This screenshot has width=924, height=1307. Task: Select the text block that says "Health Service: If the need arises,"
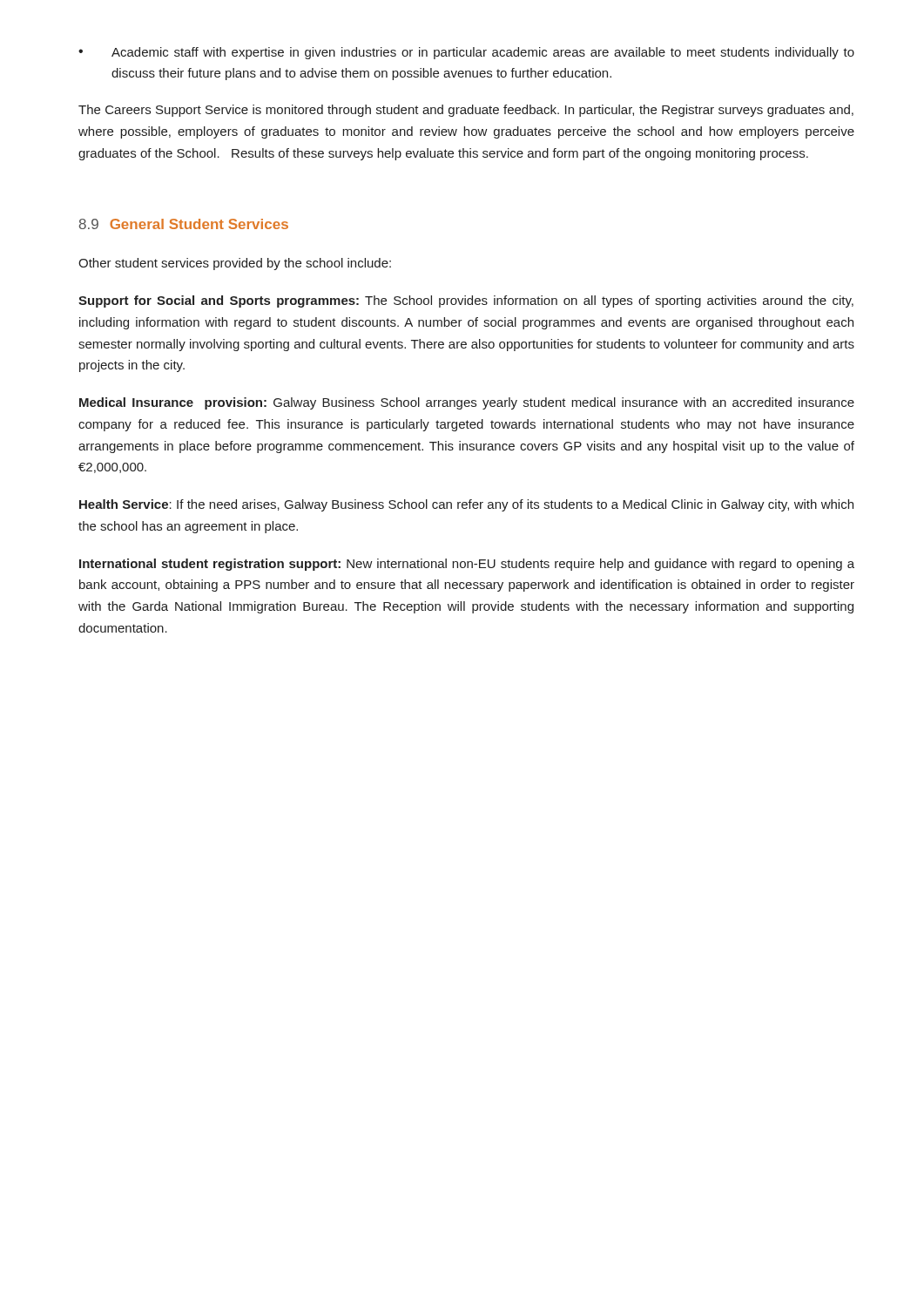tap(466, 515)
